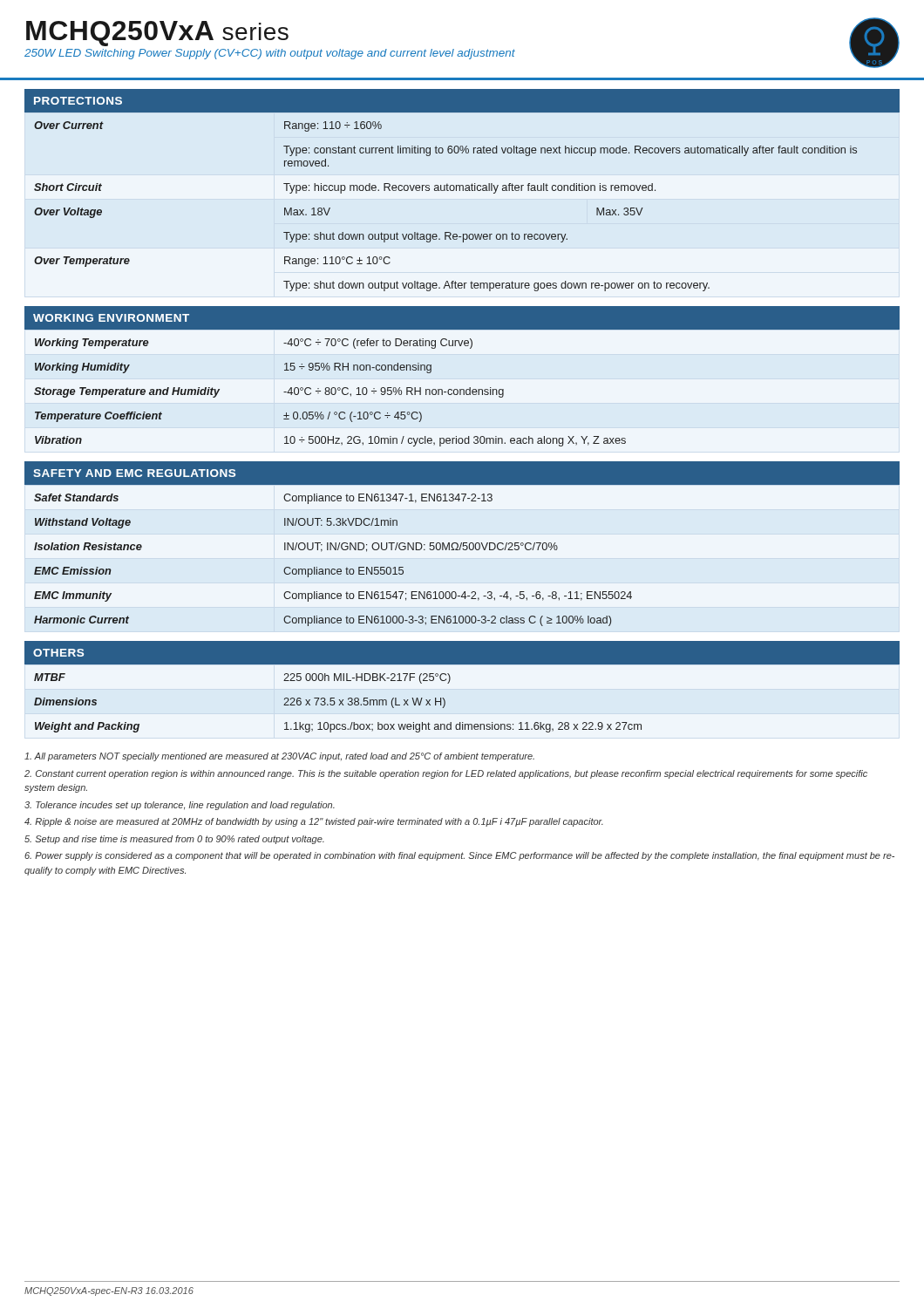Click on the table containing "-40°C ÷ 70°C (refer to"
The image size is (924, 1308).
(462, 391)
